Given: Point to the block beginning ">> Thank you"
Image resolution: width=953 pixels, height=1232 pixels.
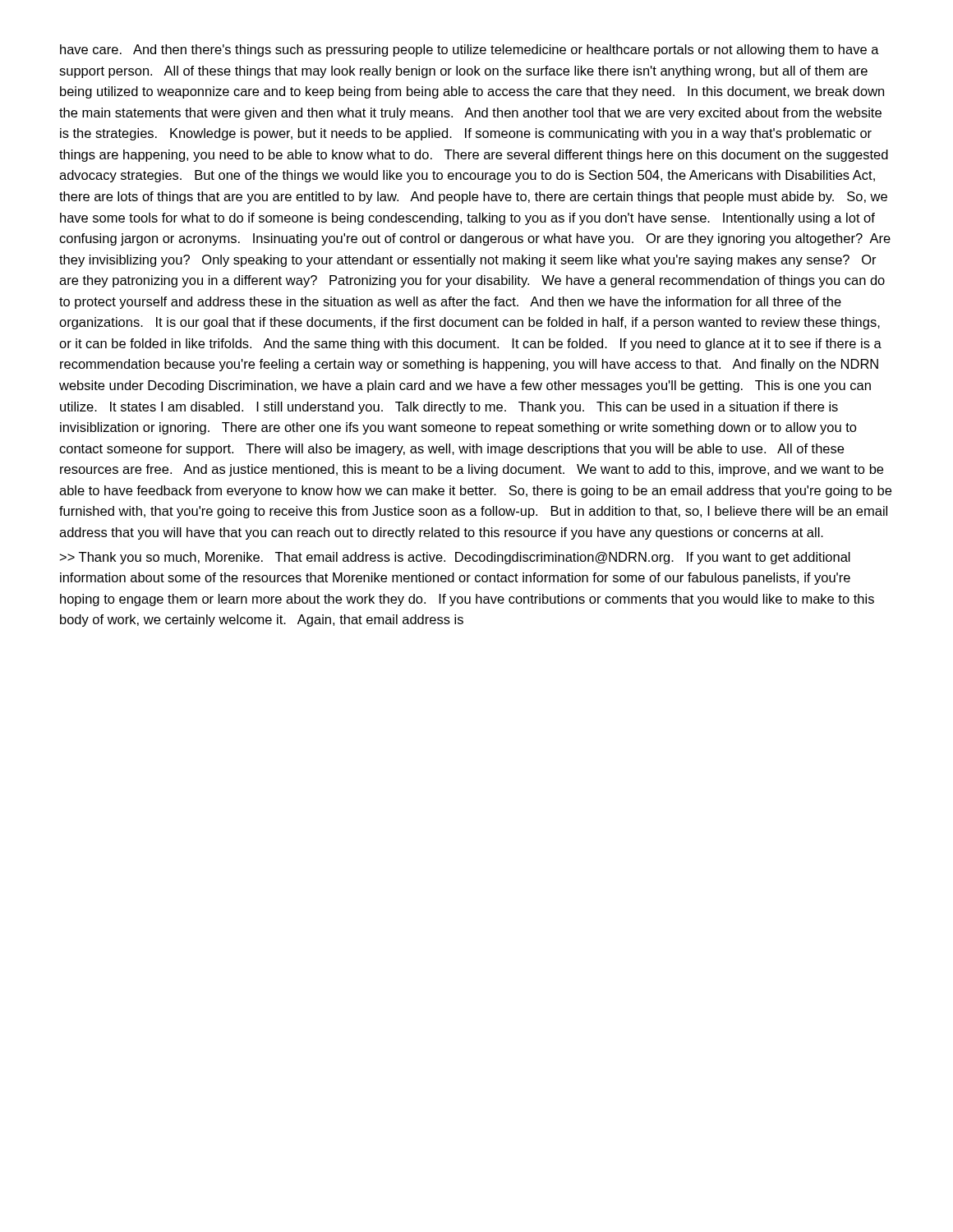Looking at the screenshot, I should [x=467, y=588].
